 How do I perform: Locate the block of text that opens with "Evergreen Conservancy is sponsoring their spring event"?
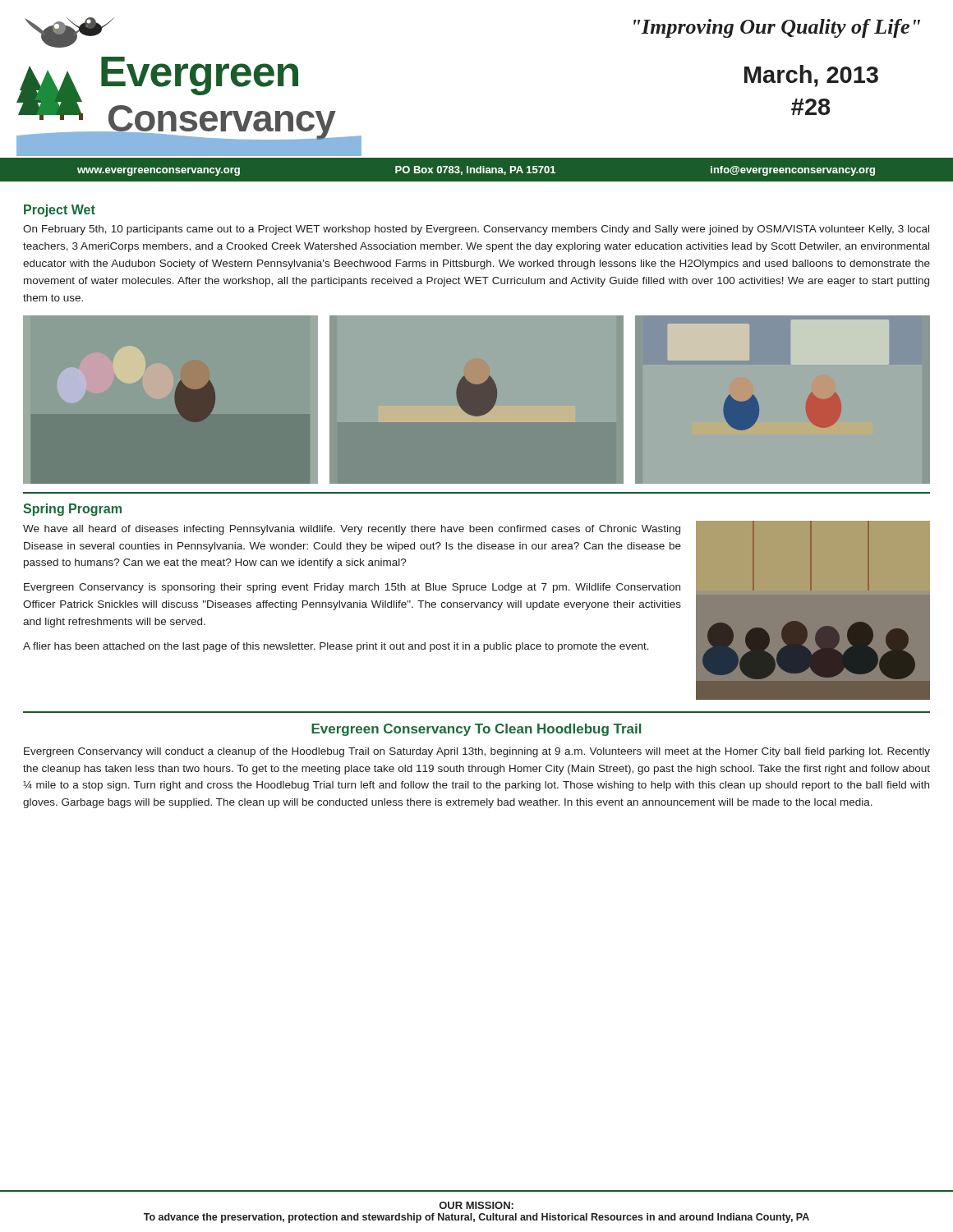352,604
